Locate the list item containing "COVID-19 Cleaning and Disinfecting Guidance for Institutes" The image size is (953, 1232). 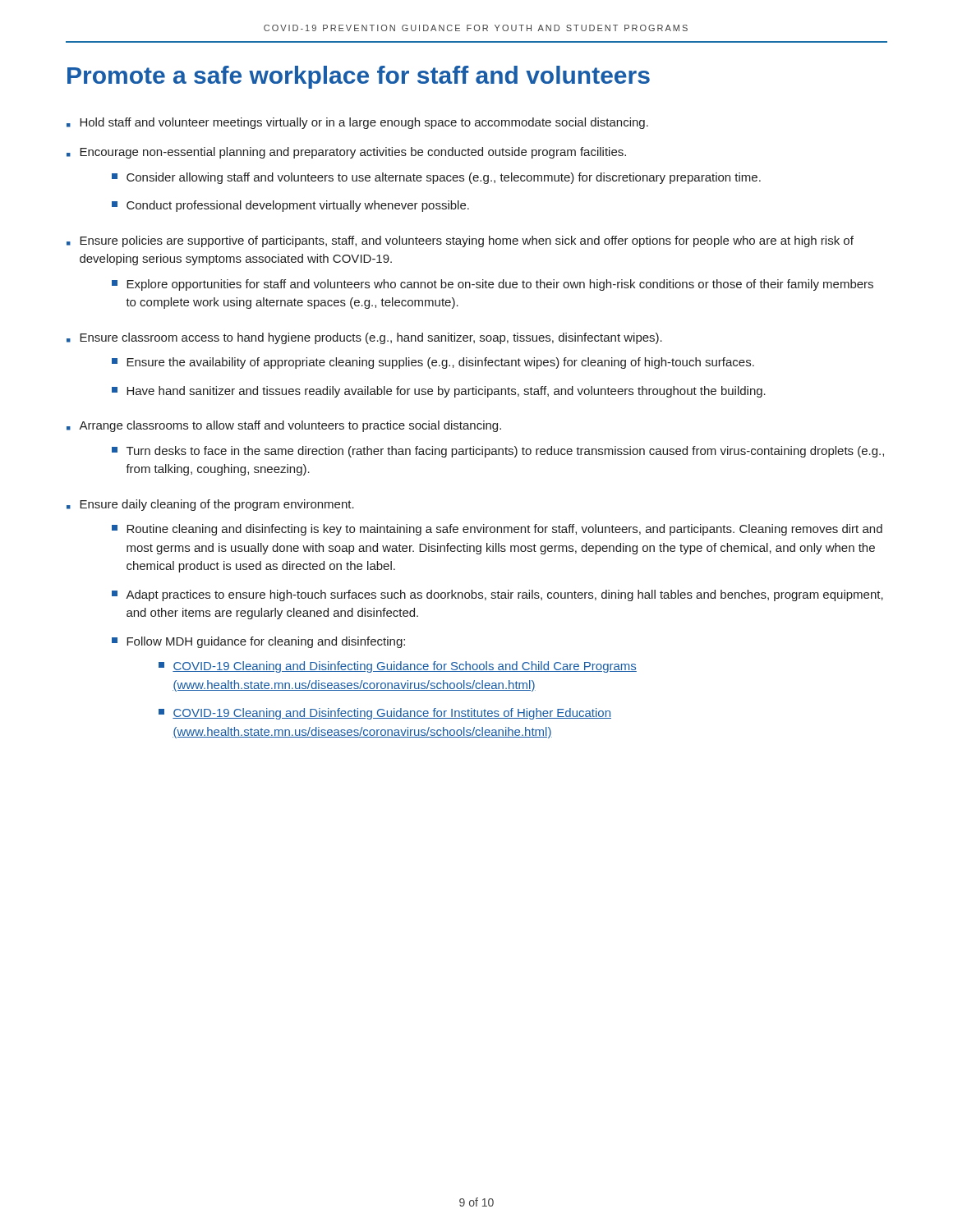point(523,722)
